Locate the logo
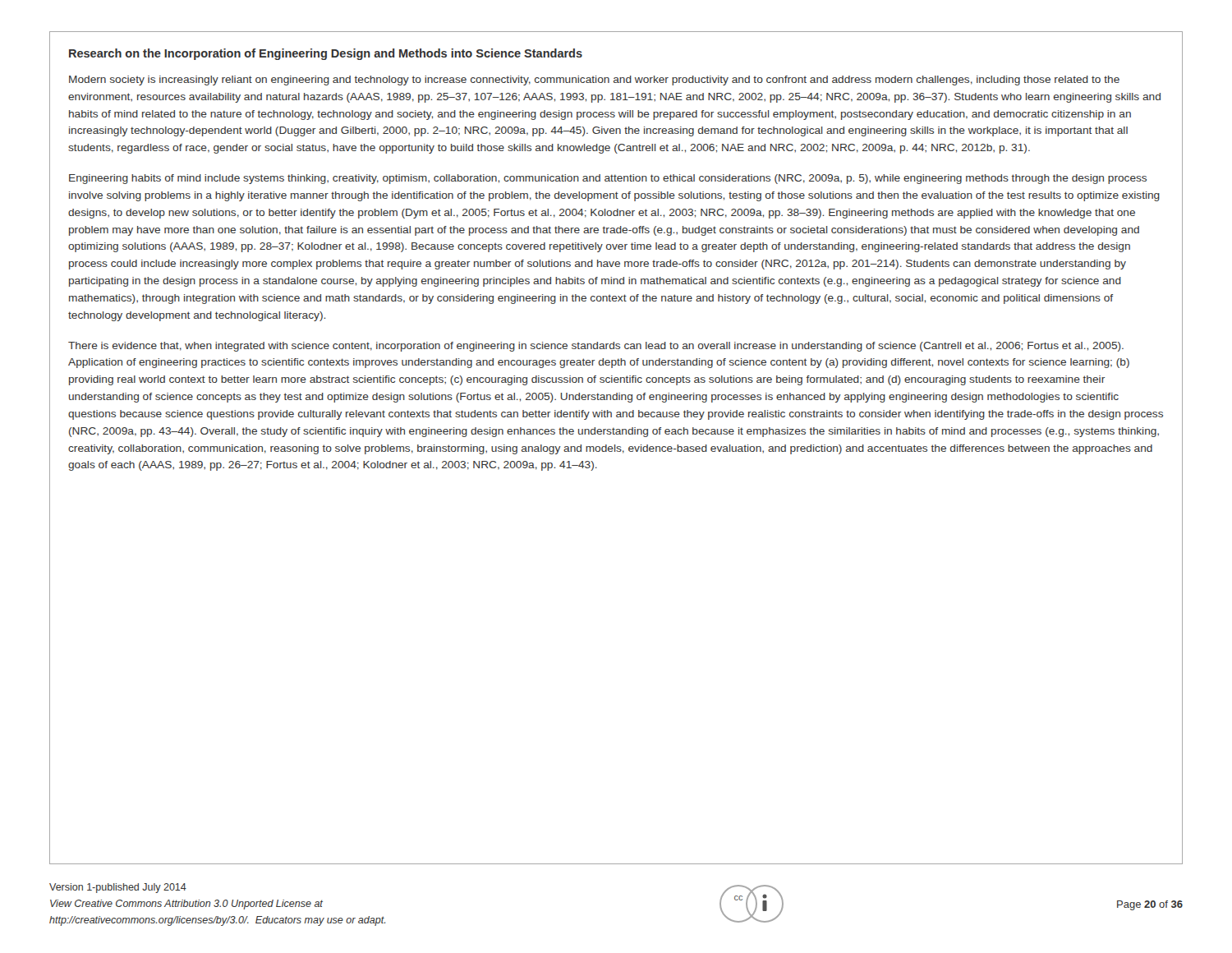 tap(751, 904)
